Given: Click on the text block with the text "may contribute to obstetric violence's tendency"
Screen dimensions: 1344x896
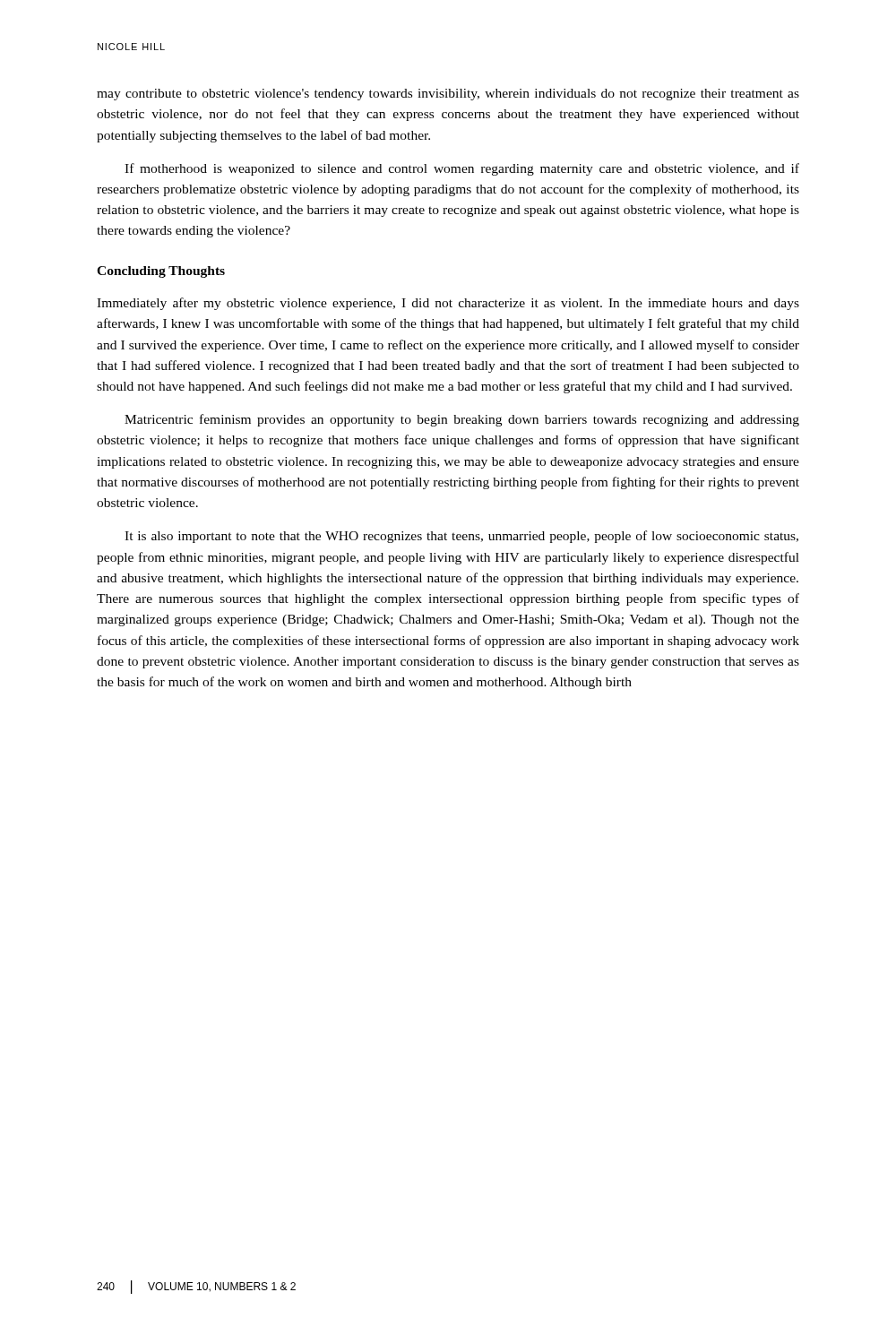Looking at the screenshot, I should (x=448, y=162).
